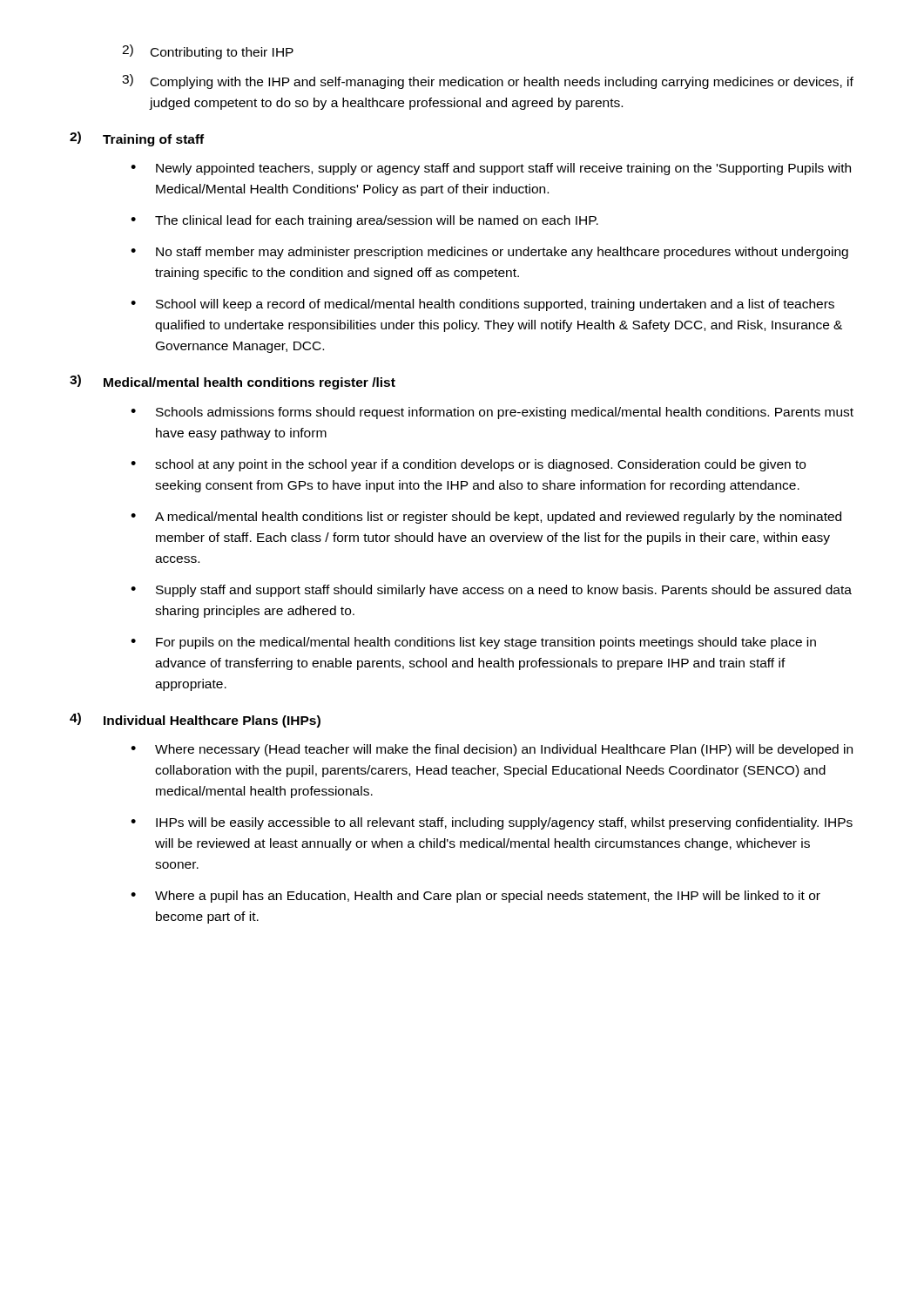Where does it say "2) Training of staff"?
924x1307 pixels.
137,139
